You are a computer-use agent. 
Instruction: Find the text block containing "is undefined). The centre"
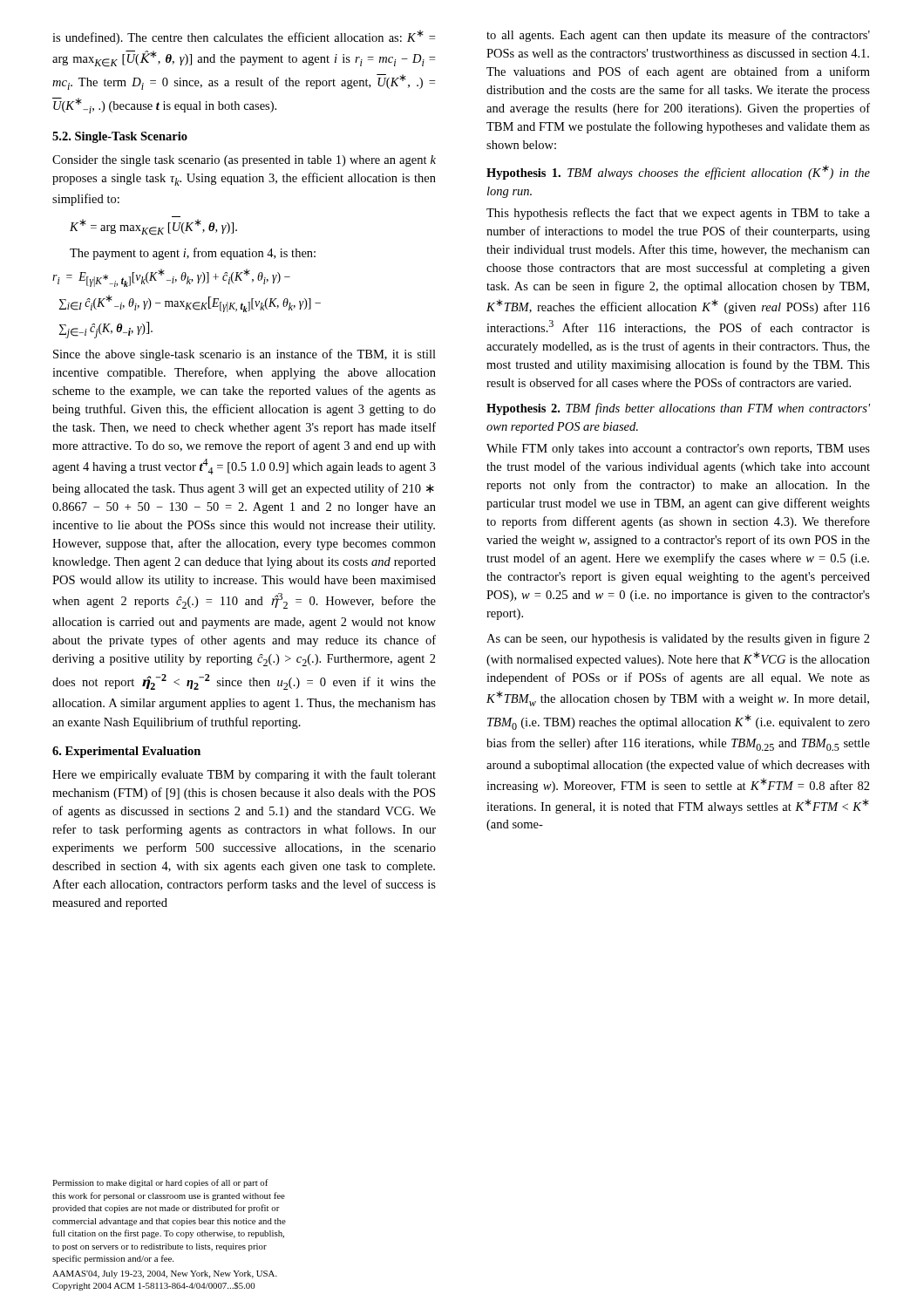point(244,72)
